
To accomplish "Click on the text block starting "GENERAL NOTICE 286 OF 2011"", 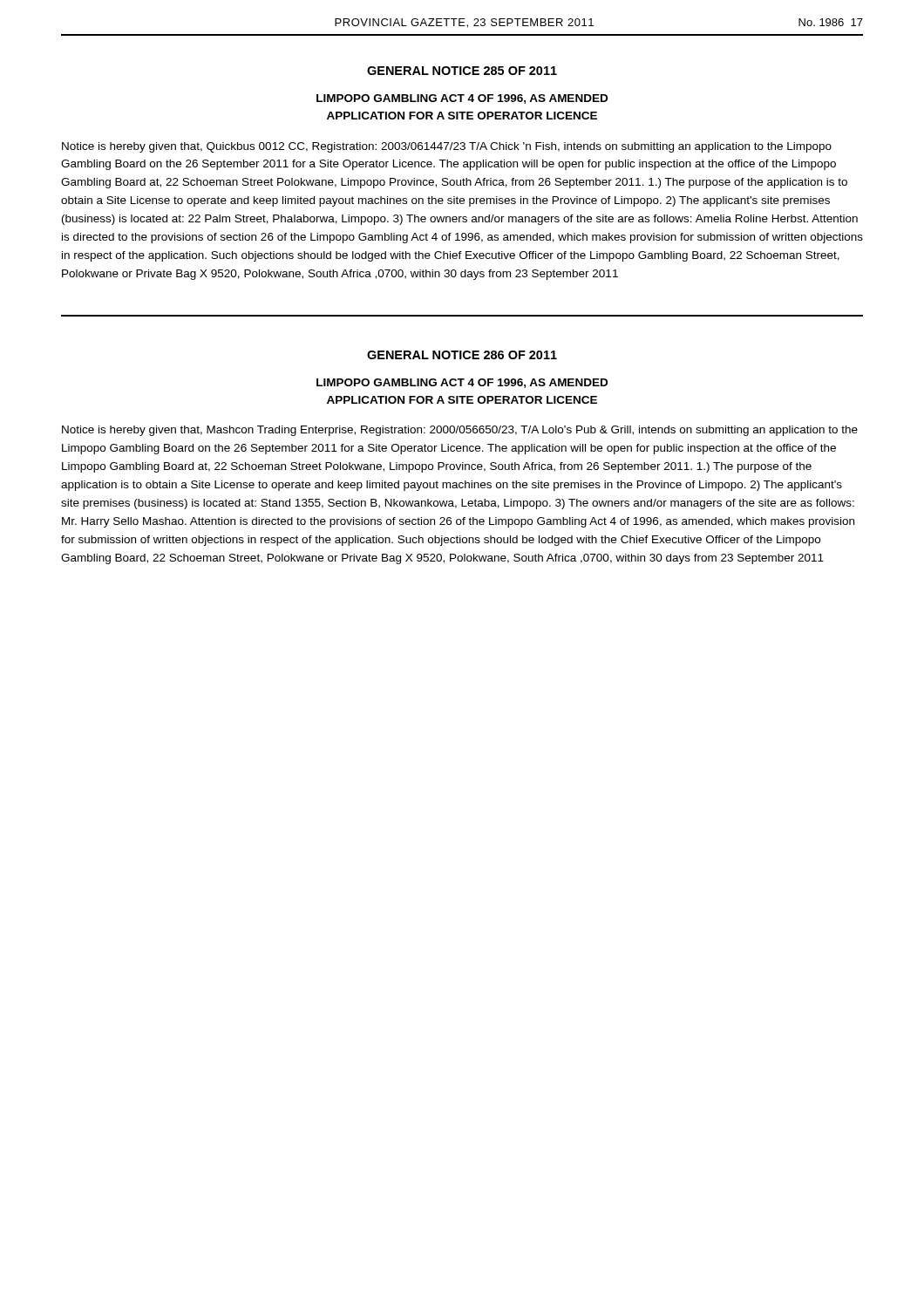I will 462,355.
